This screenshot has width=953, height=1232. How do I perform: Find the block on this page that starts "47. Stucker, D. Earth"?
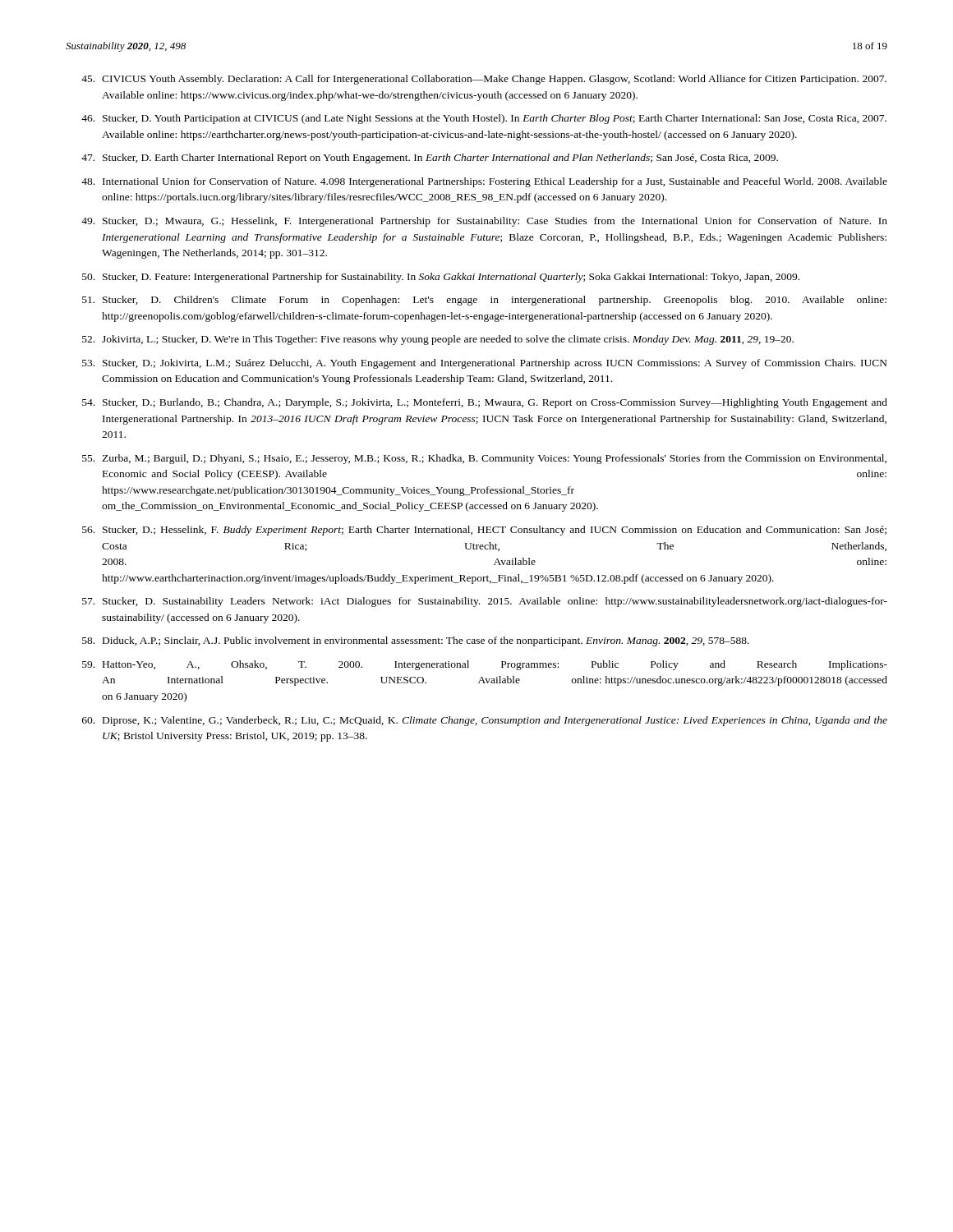(x=476, y=158)
